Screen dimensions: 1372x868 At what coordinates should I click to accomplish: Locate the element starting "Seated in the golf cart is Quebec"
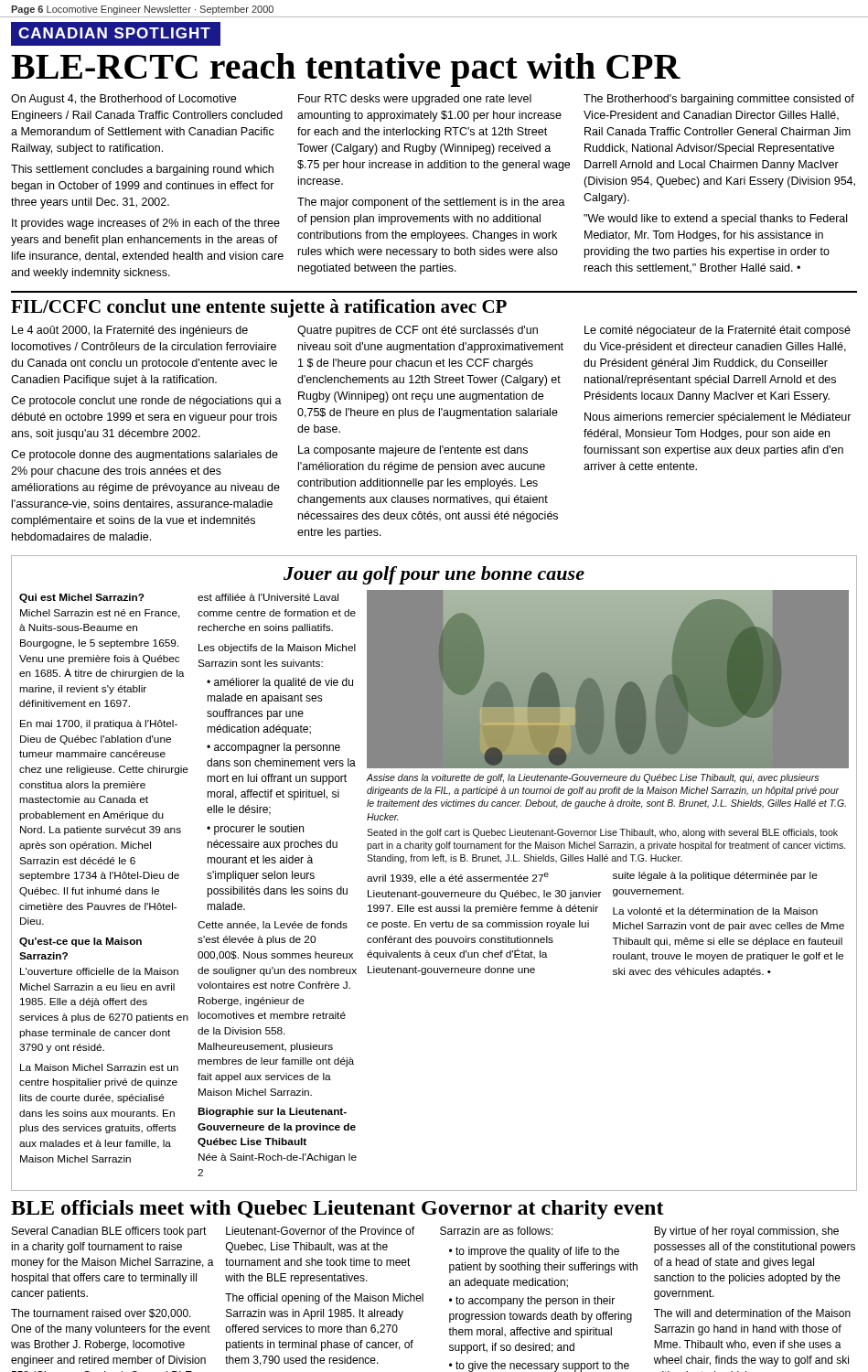point(606,845)
